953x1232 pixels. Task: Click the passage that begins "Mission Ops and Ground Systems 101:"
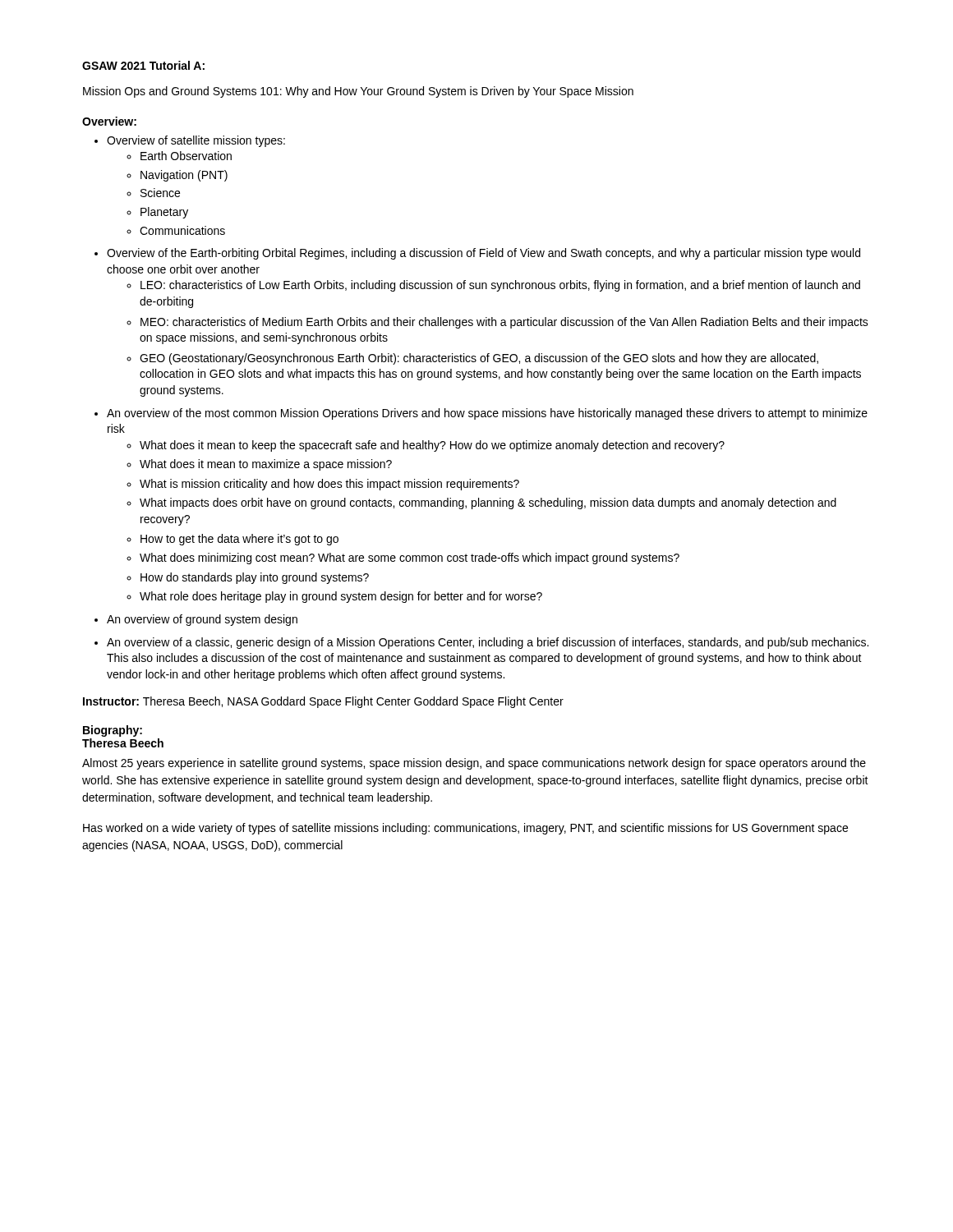358,91
